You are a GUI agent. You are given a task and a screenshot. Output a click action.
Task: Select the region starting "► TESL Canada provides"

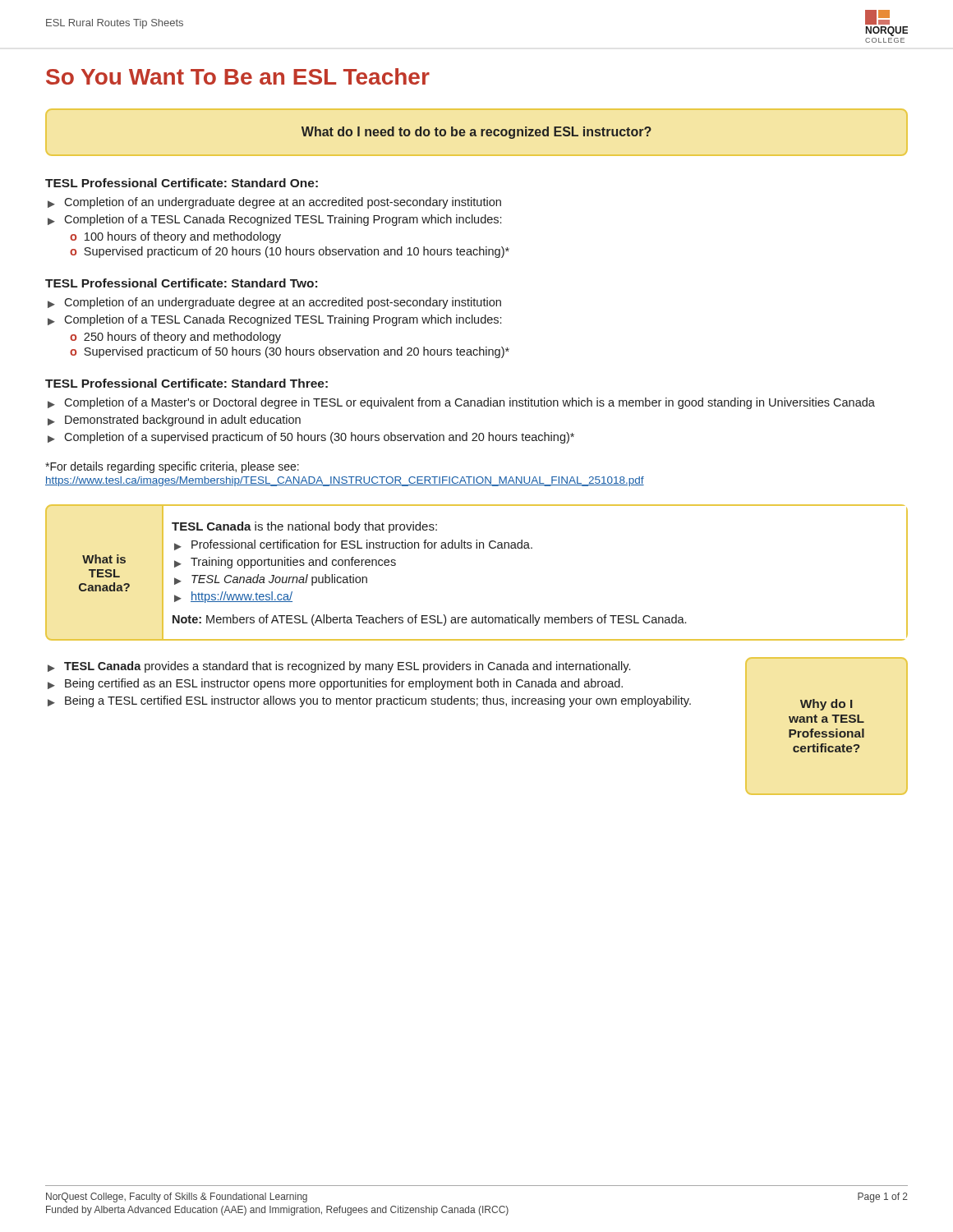[338, 667]
